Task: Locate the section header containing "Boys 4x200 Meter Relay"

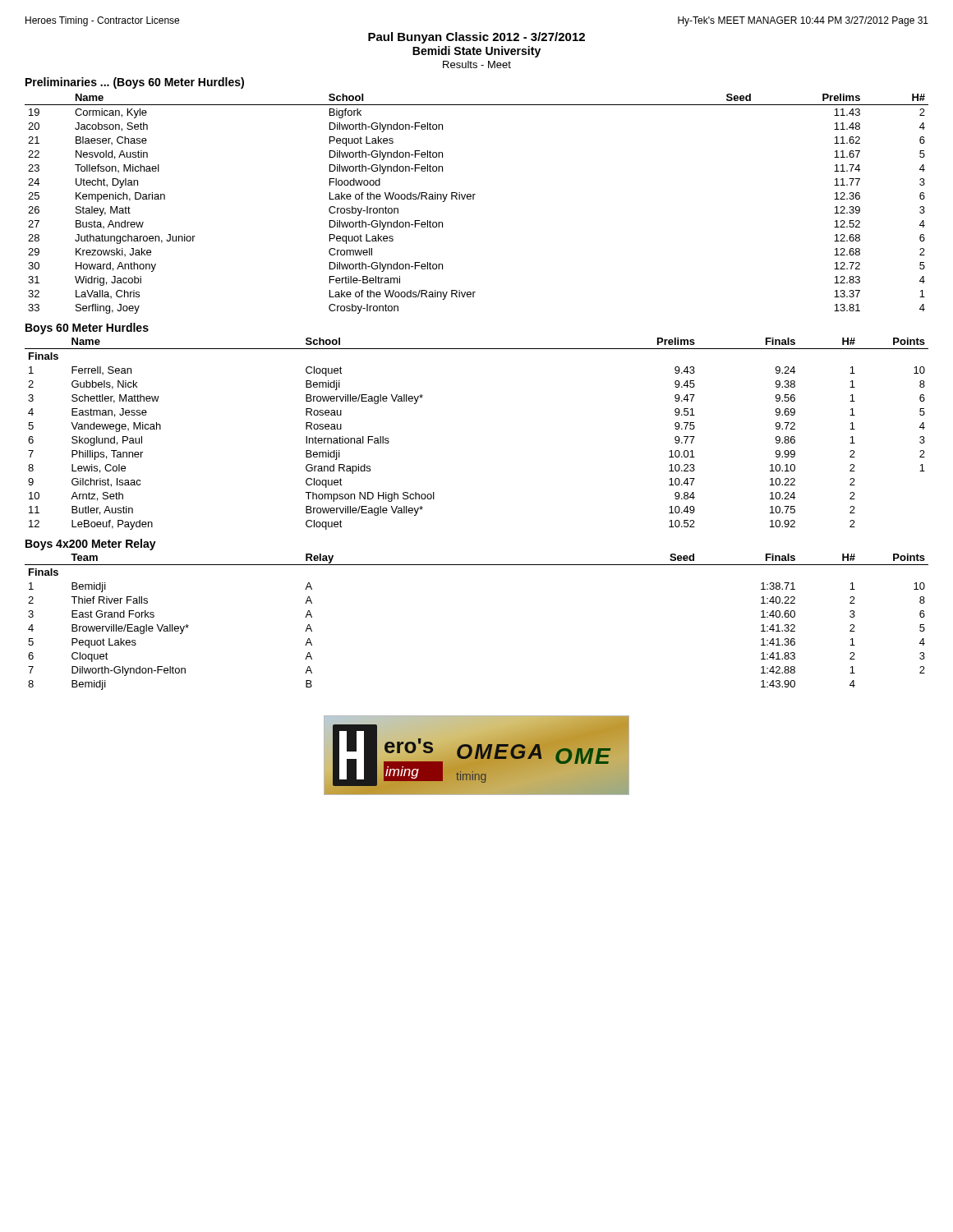Action: (90, 544)
